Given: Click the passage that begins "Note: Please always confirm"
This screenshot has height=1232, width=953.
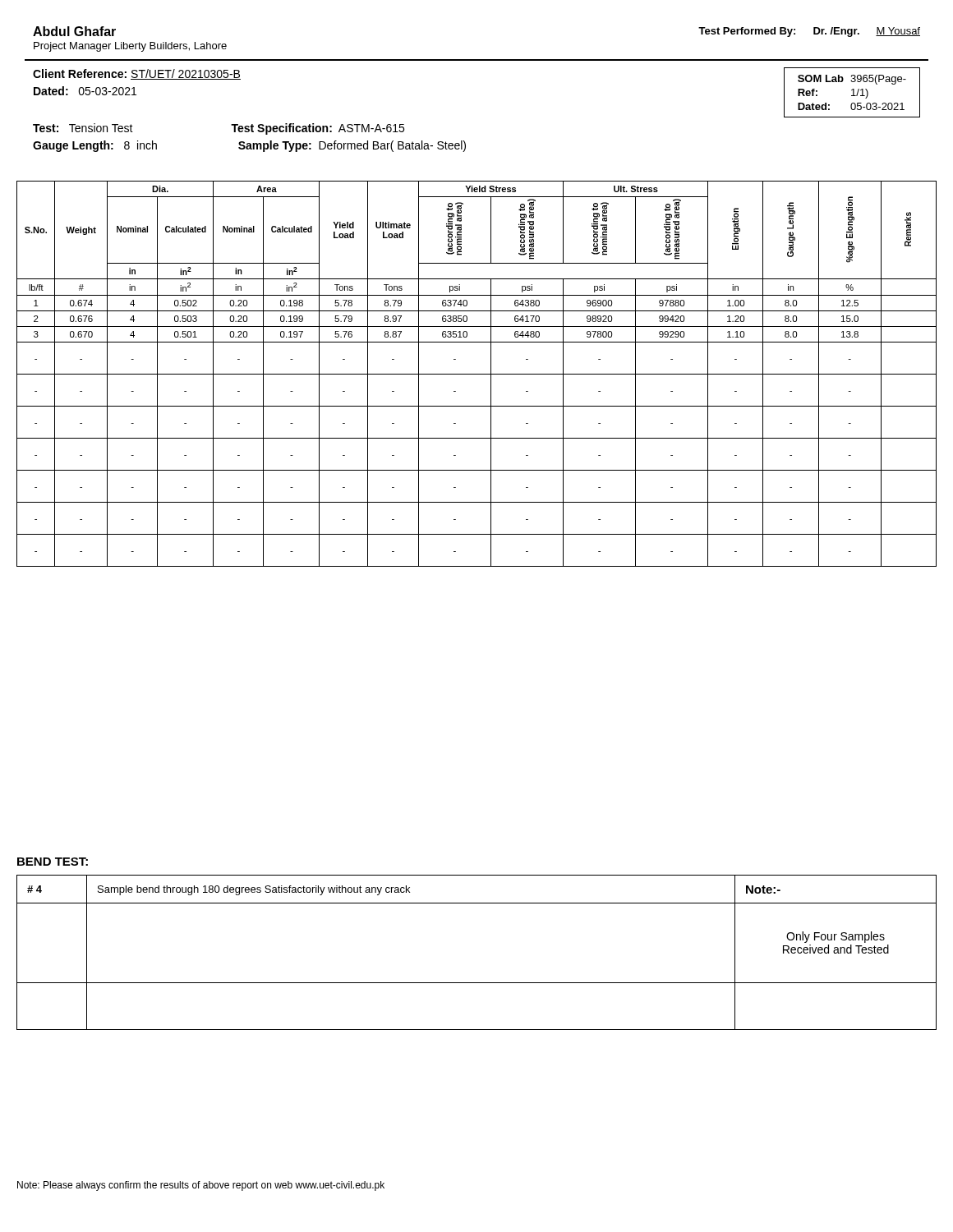Looking at the screenshot, I should point(201,1185).
